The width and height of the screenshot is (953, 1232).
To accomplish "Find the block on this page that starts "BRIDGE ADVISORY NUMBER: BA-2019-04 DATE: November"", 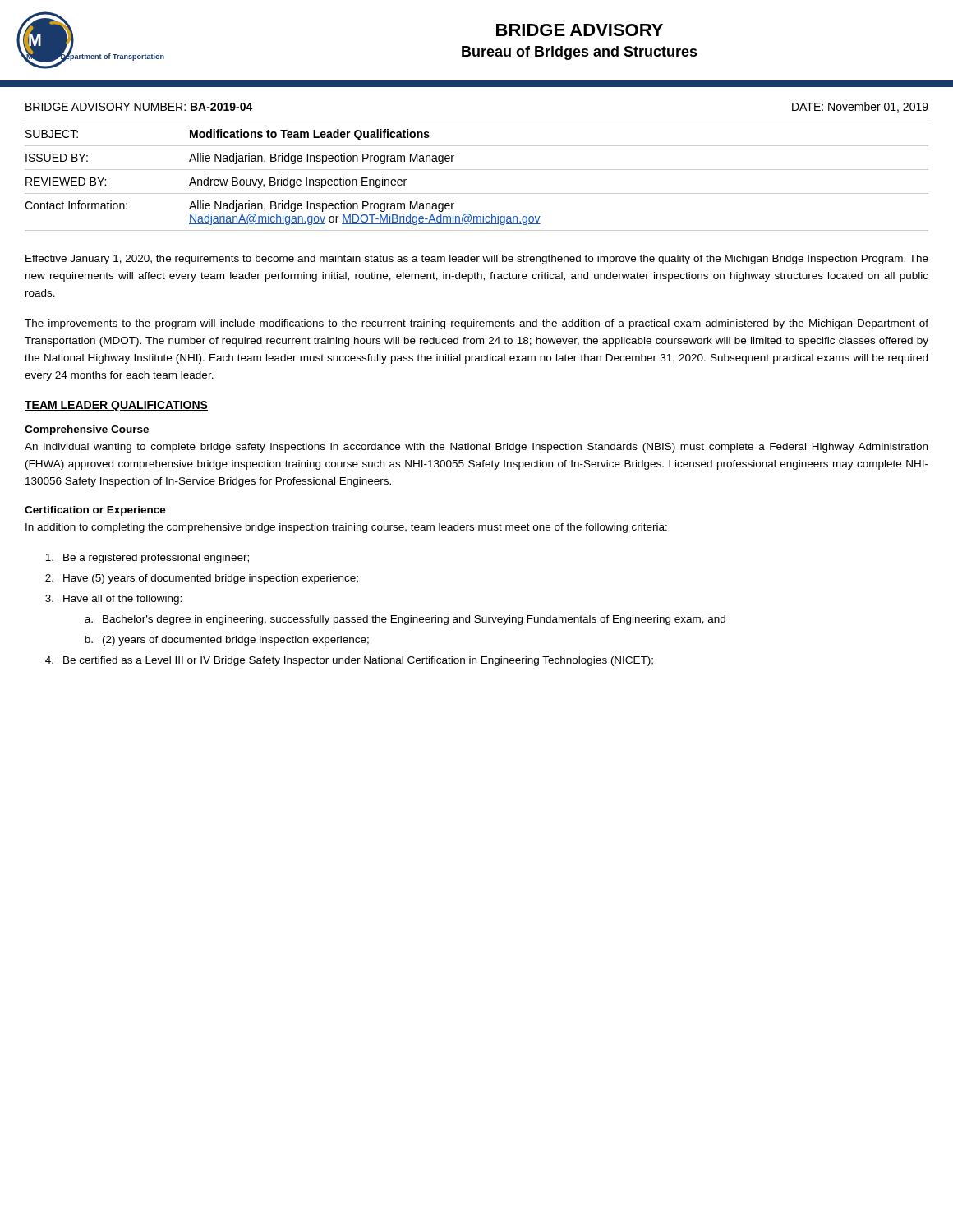I will (x=138, y=107).
